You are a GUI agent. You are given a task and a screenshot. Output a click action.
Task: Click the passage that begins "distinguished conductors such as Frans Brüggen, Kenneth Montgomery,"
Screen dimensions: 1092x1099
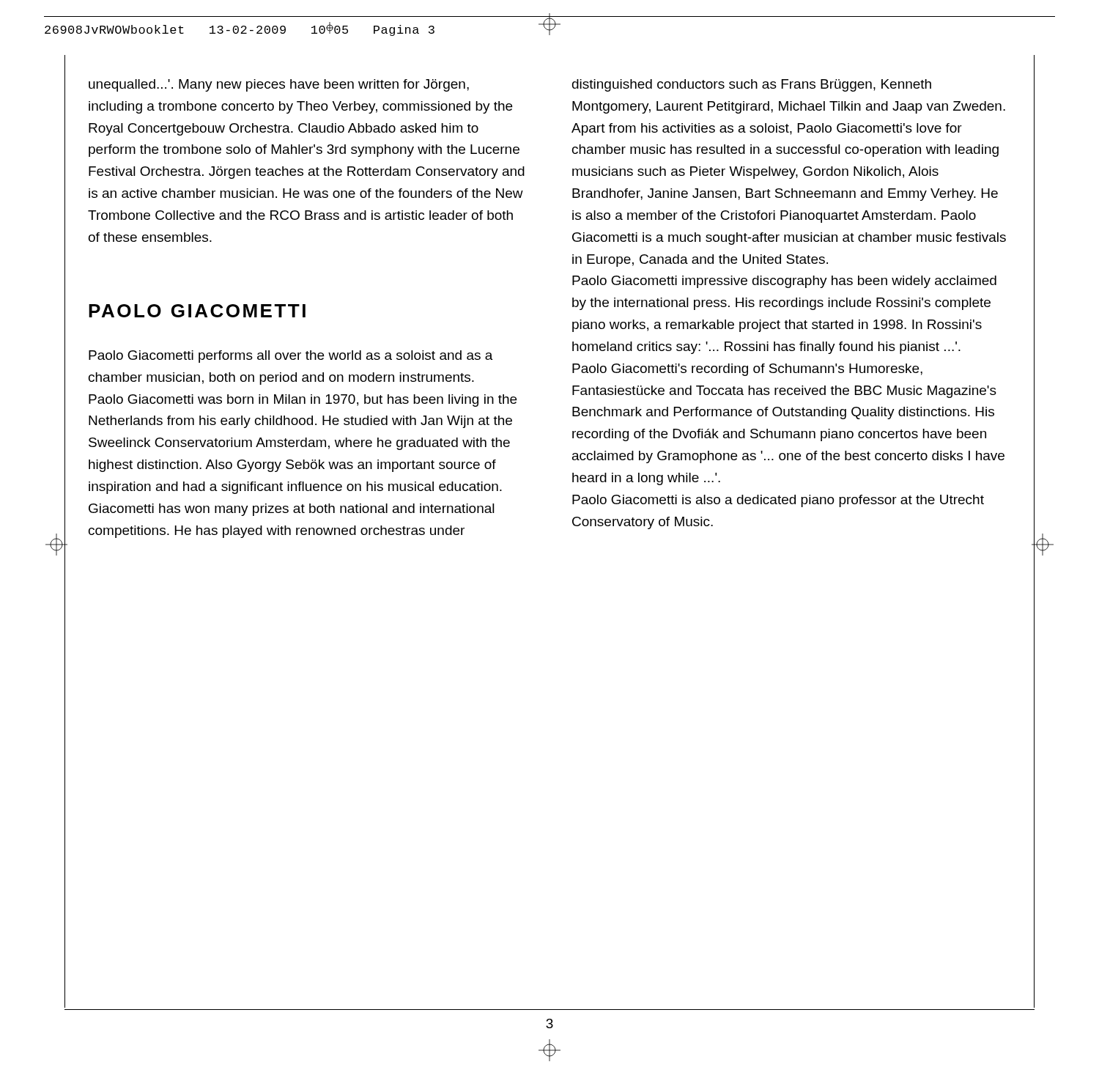(x=789, y=303)
